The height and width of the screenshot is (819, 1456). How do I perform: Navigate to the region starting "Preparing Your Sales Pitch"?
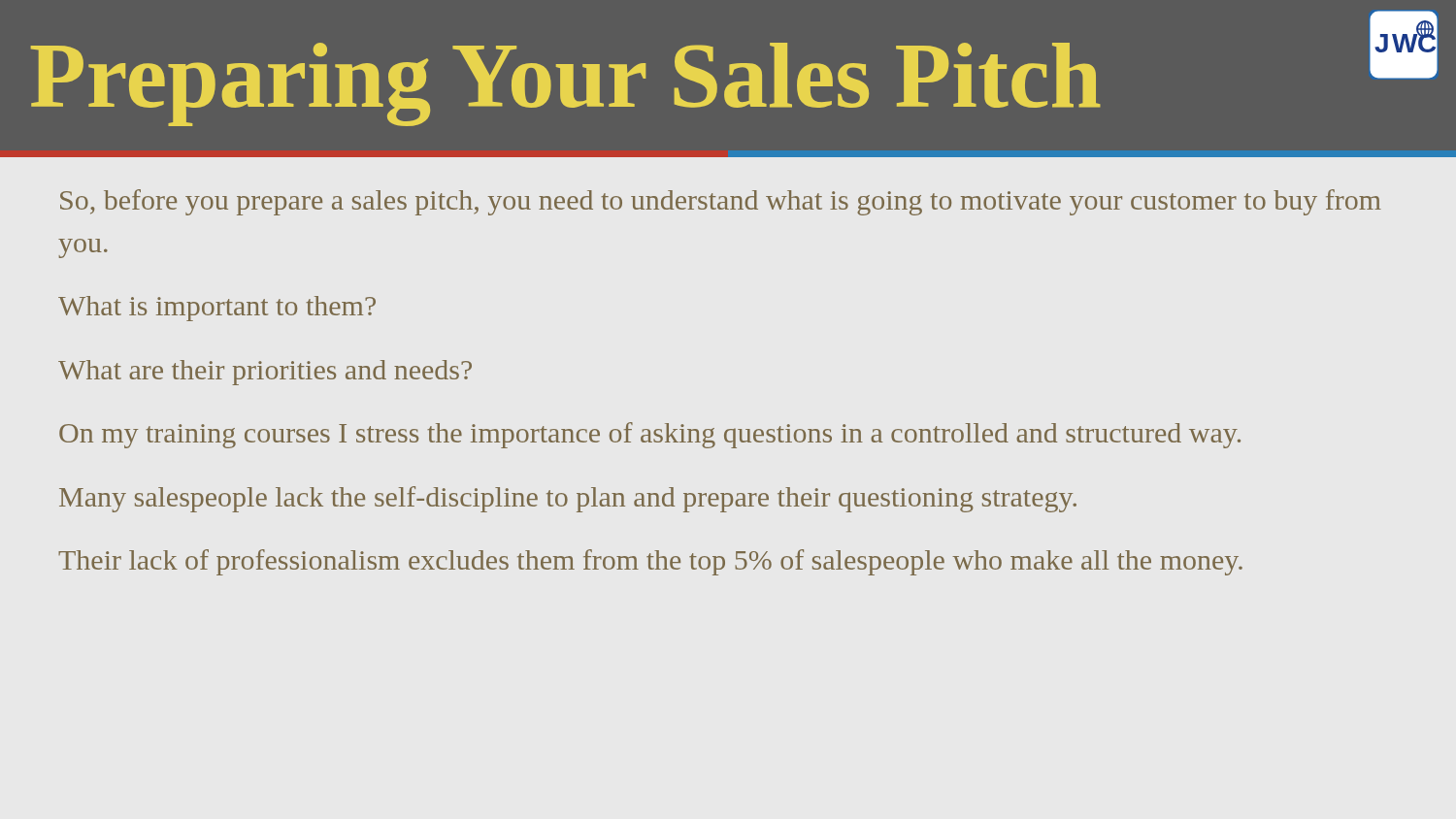pyautogui.click(x=565, y=75)
